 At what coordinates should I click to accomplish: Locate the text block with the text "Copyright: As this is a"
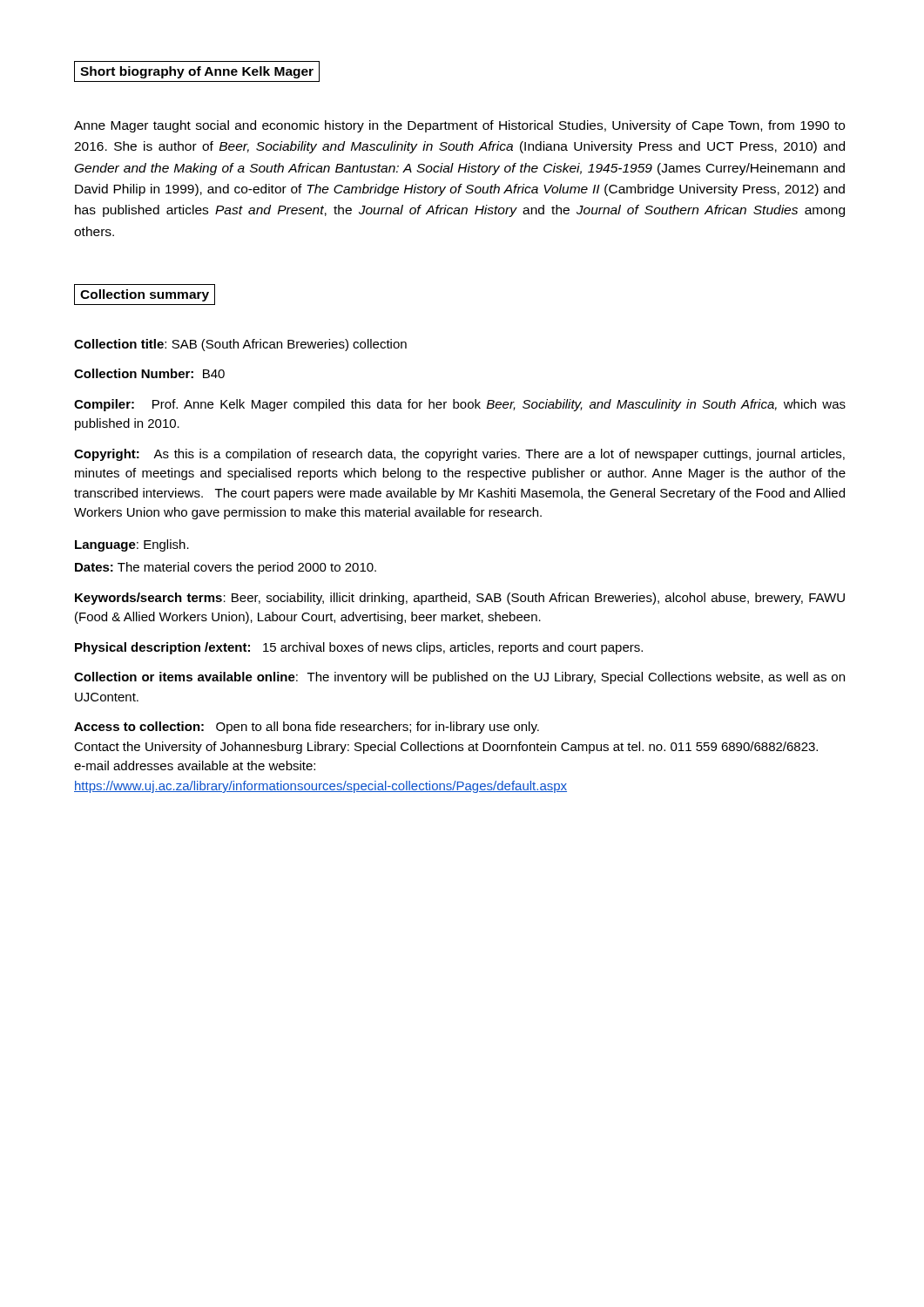[460, 483]
